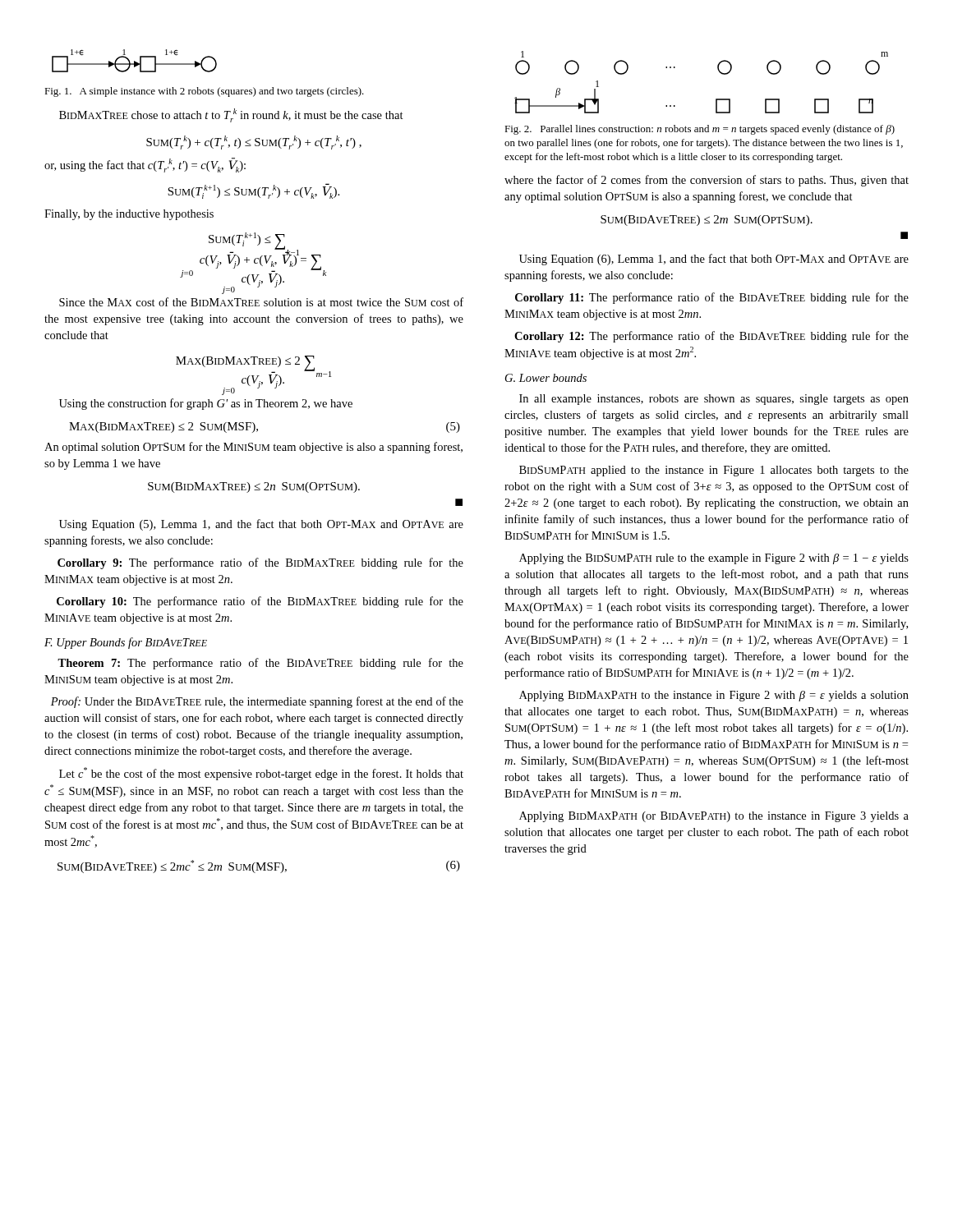953x1232 pixels.
Task: Find the formula on this page that starts "SUM(Tik+1) ≤ ∑k−1j=0 c(Vj, V̄j)"
Action: [x=254, y=259]
